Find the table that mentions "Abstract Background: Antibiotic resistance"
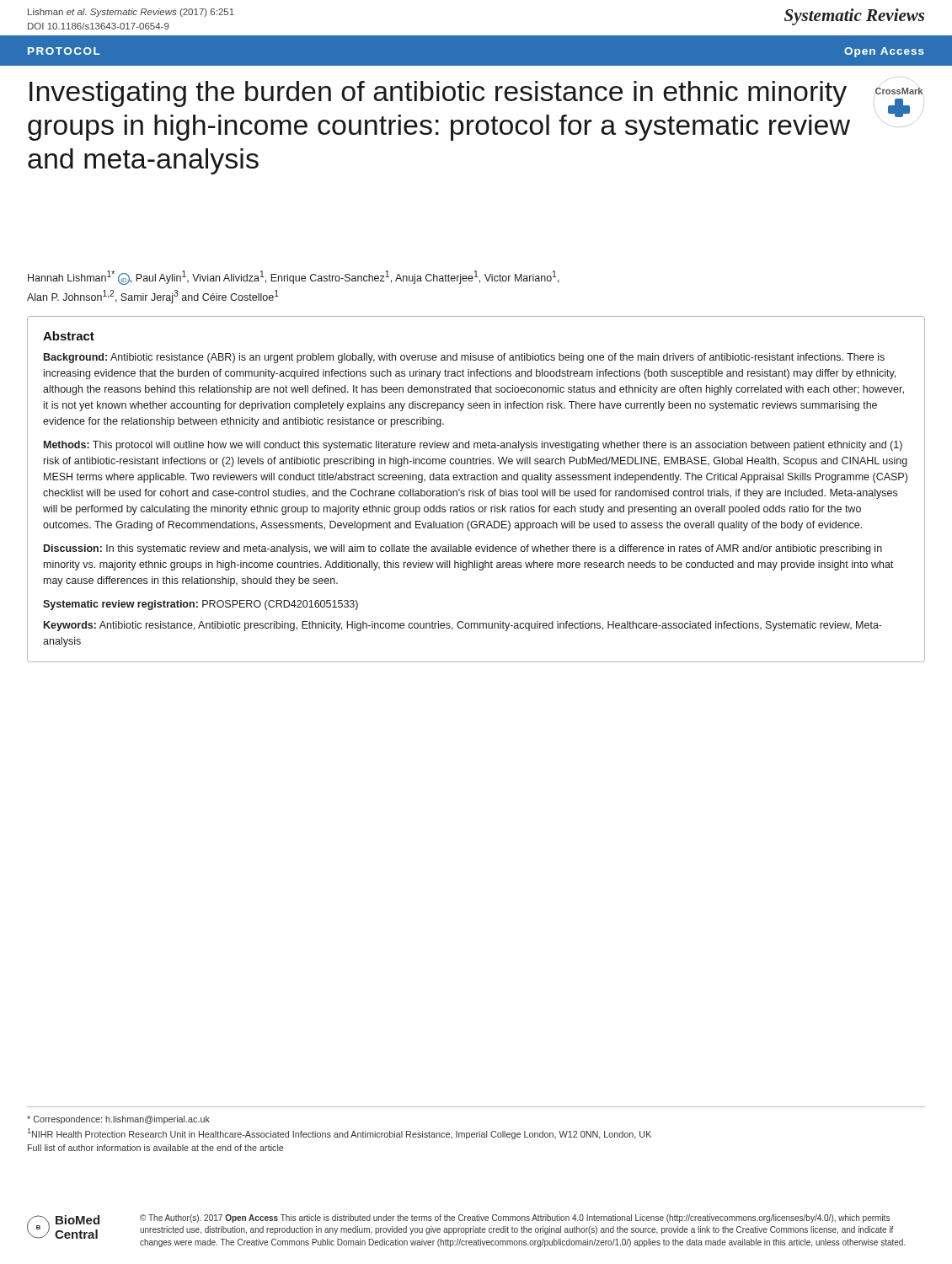Screen dimensions: 1264x952 476,489
